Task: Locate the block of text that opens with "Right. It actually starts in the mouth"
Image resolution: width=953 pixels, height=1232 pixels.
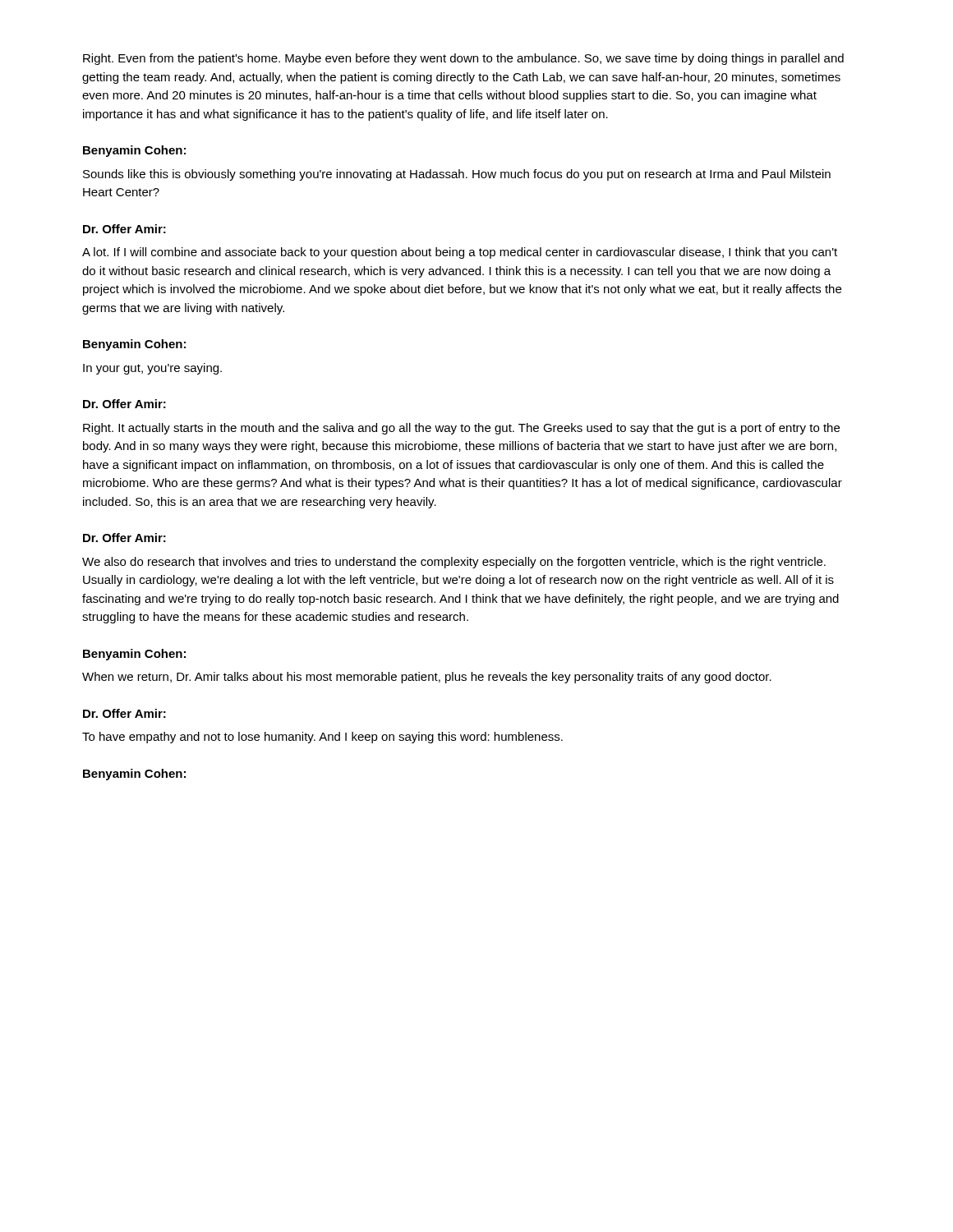Action: tap(464, 465)
